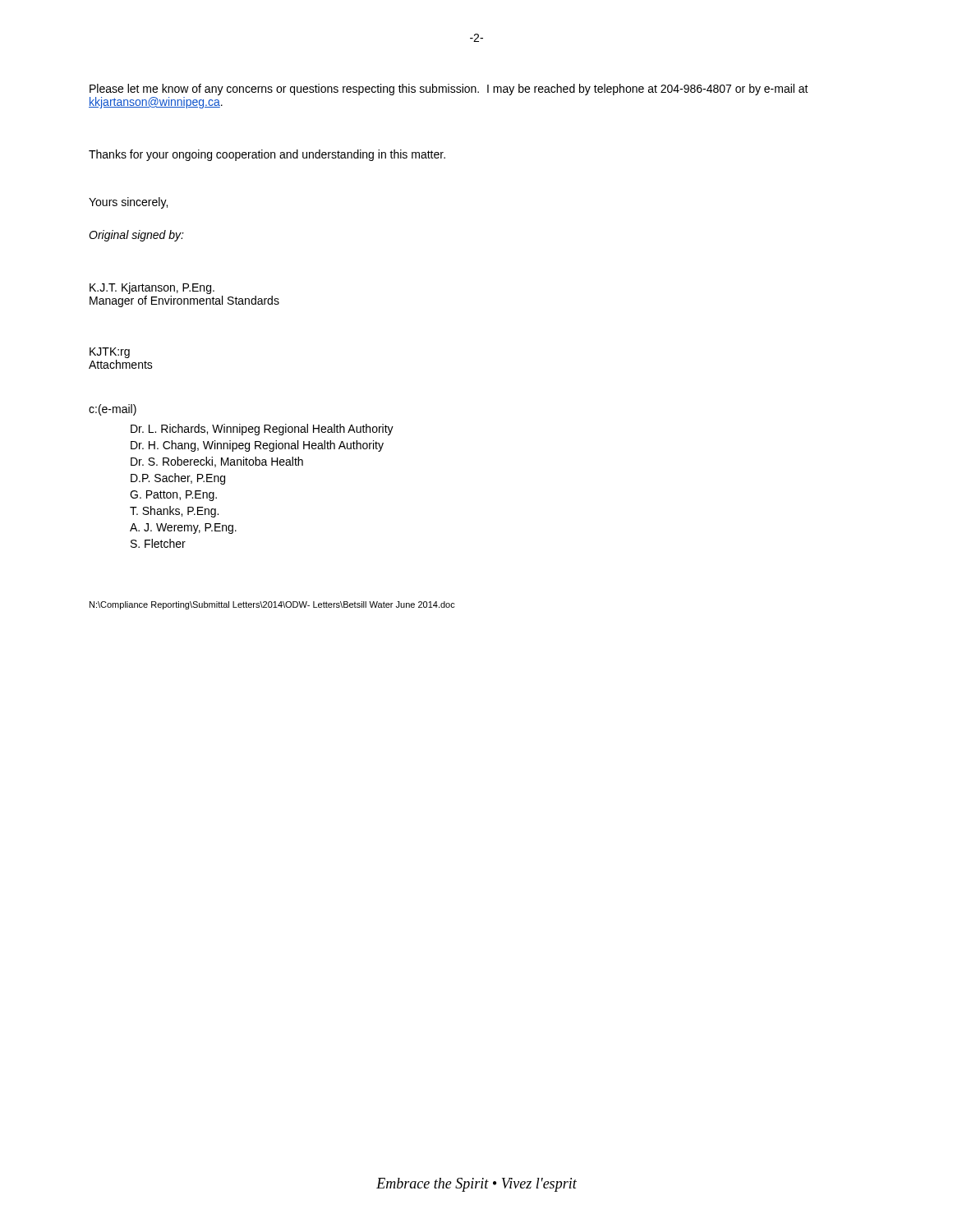The height and width of the screenshot is (1232, 953).
Task: Click on the list item with the text "G. Patton, P.Eng."
Action: coord(174,494)
